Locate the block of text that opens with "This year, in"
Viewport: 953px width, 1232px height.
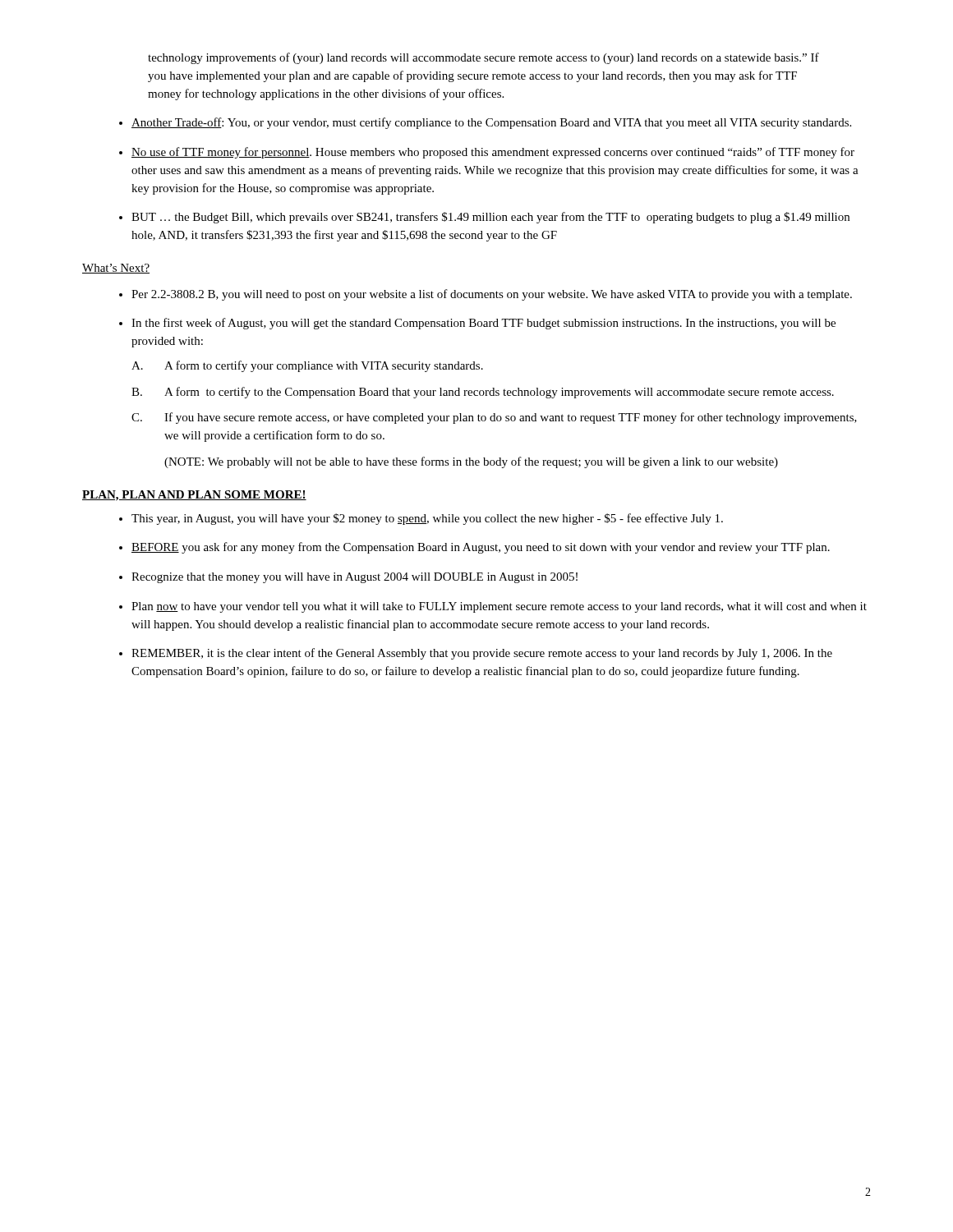[x=427, y=518]
